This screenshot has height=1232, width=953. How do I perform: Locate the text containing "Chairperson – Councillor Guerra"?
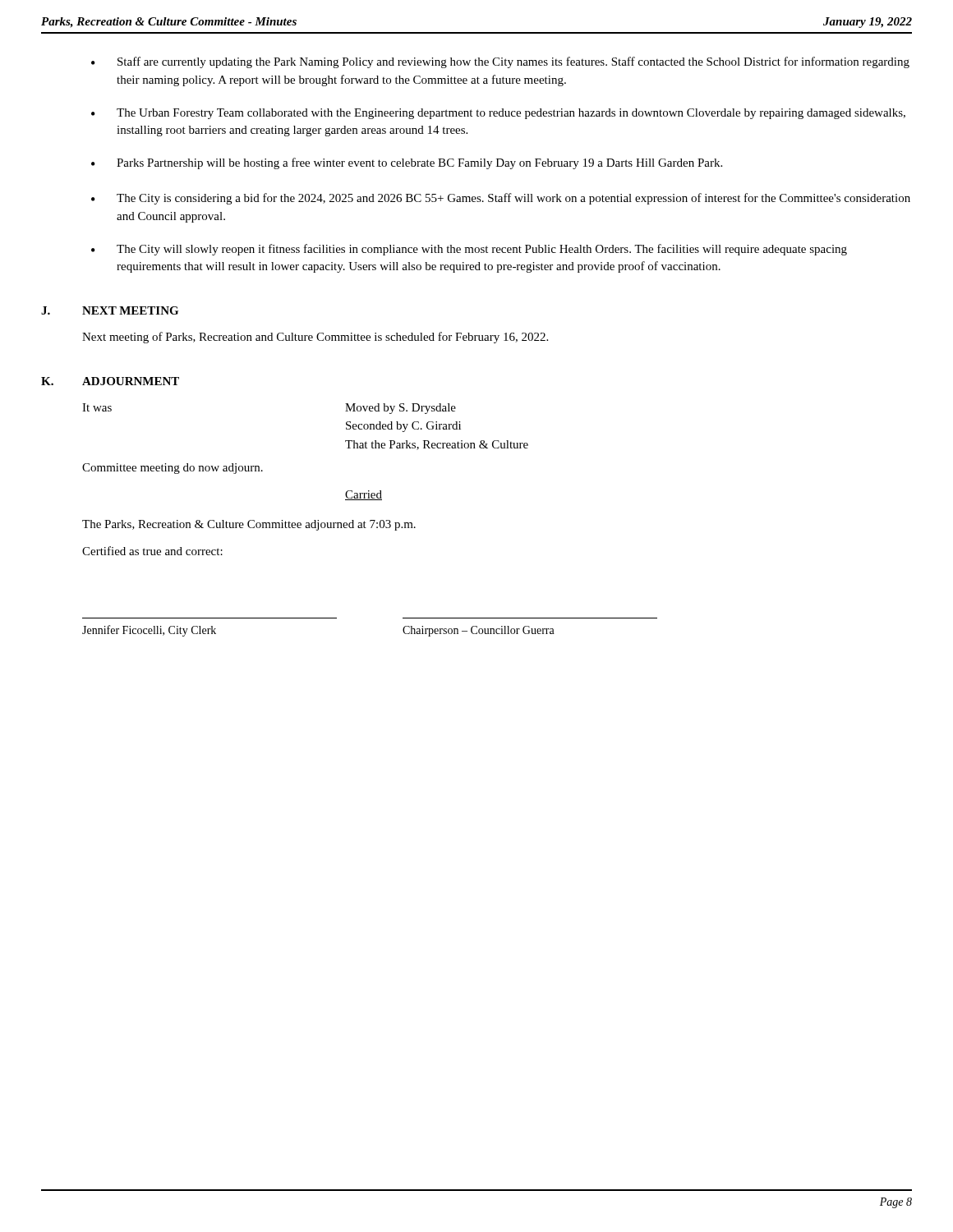pos(478,631)
